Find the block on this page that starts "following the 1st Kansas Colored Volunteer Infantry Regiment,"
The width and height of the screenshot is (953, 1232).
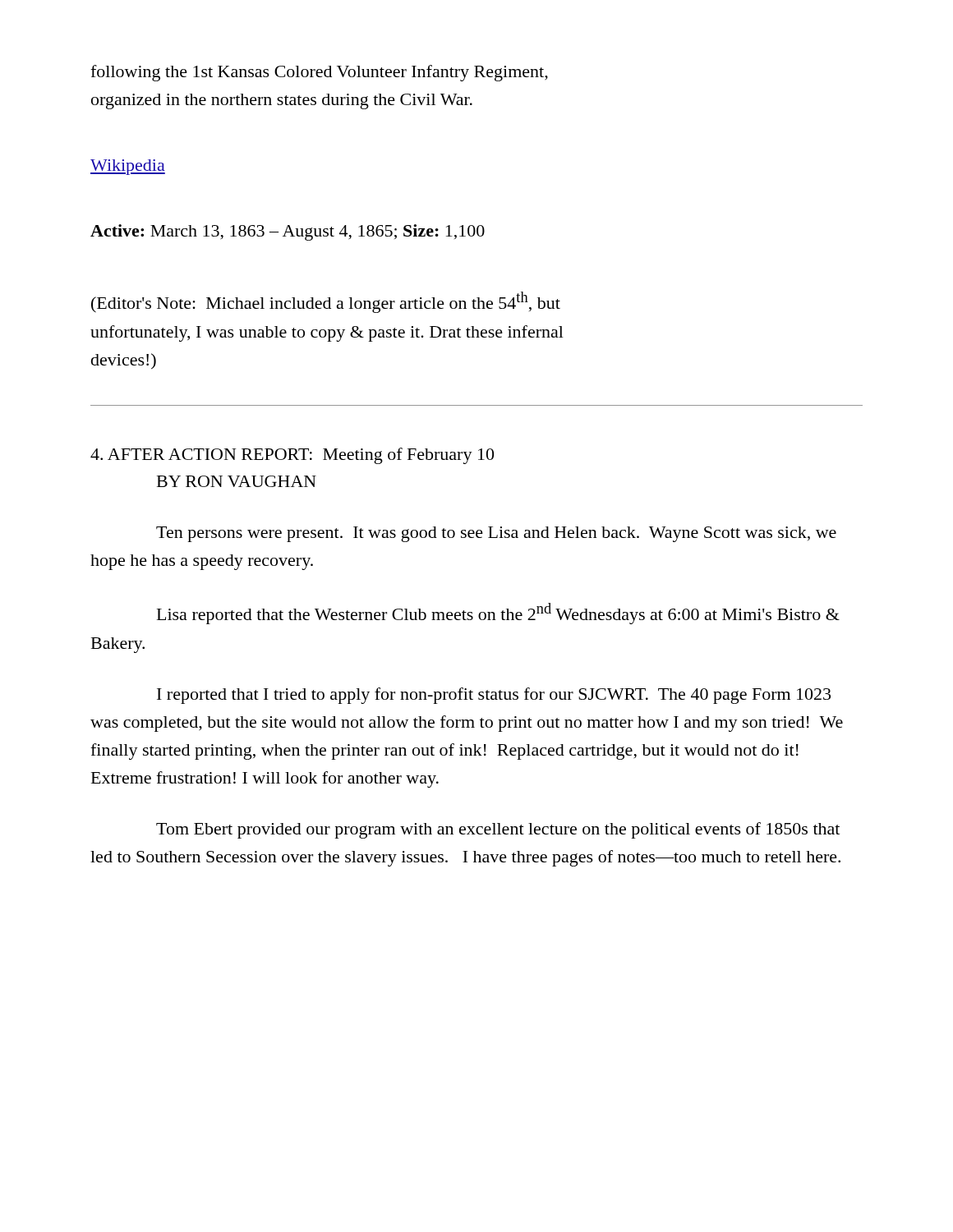click(319, 85)
